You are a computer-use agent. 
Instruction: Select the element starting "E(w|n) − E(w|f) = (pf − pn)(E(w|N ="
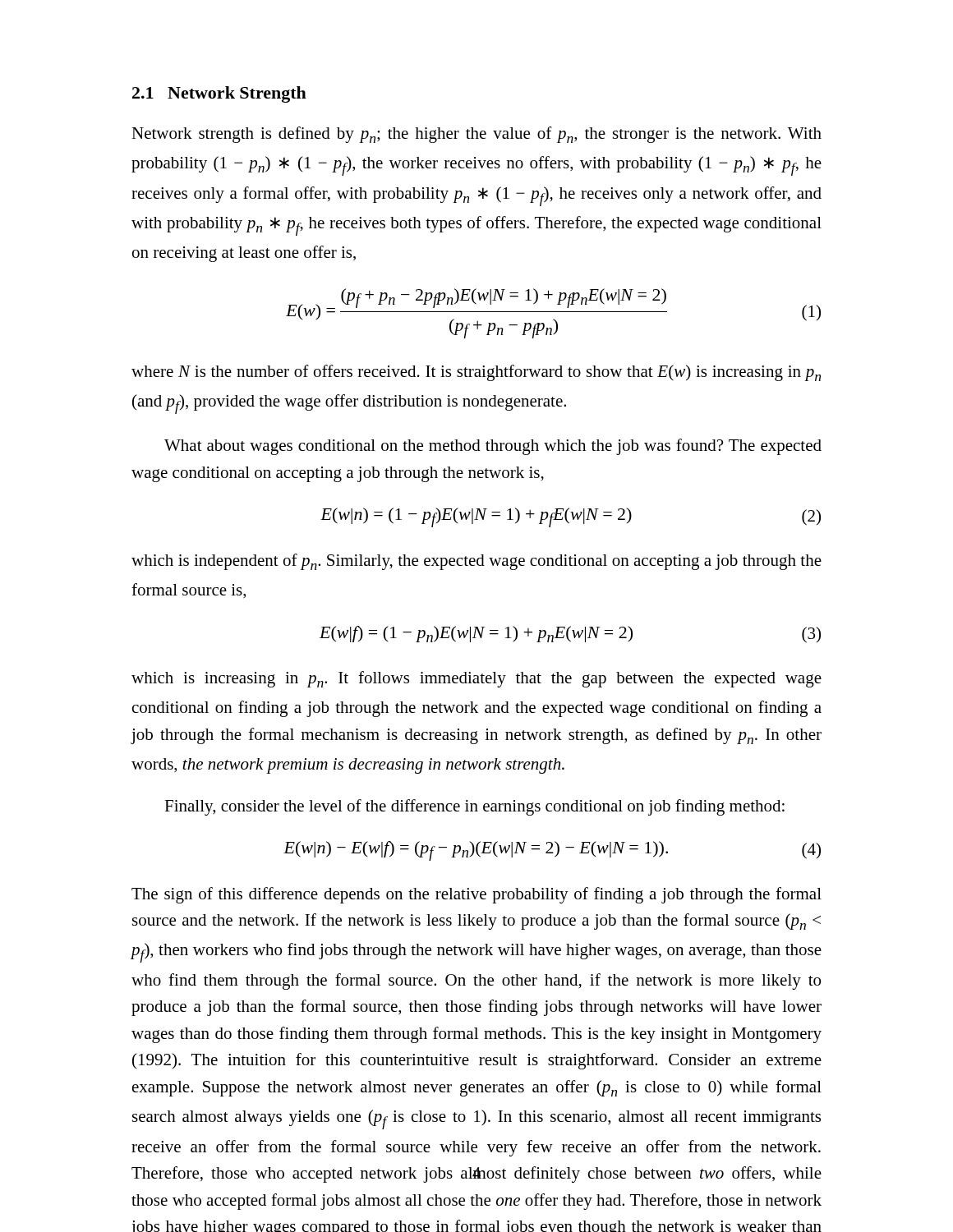[x=553, y=850]
